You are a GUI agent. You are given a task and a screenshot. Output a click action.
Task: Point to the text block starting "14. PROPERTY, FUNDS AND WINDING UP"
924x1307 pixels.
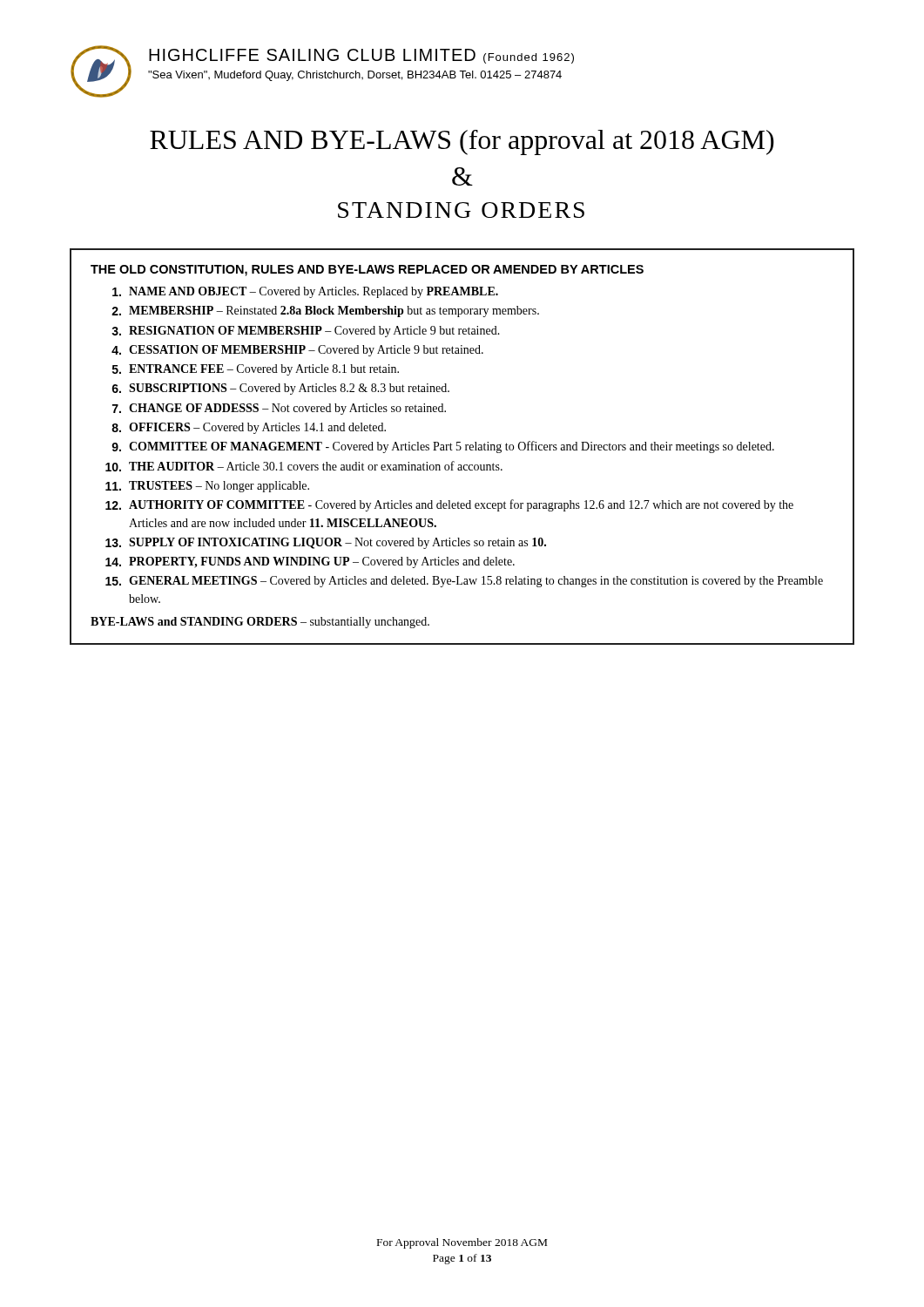pyautogui.click(x=462, y=562)
